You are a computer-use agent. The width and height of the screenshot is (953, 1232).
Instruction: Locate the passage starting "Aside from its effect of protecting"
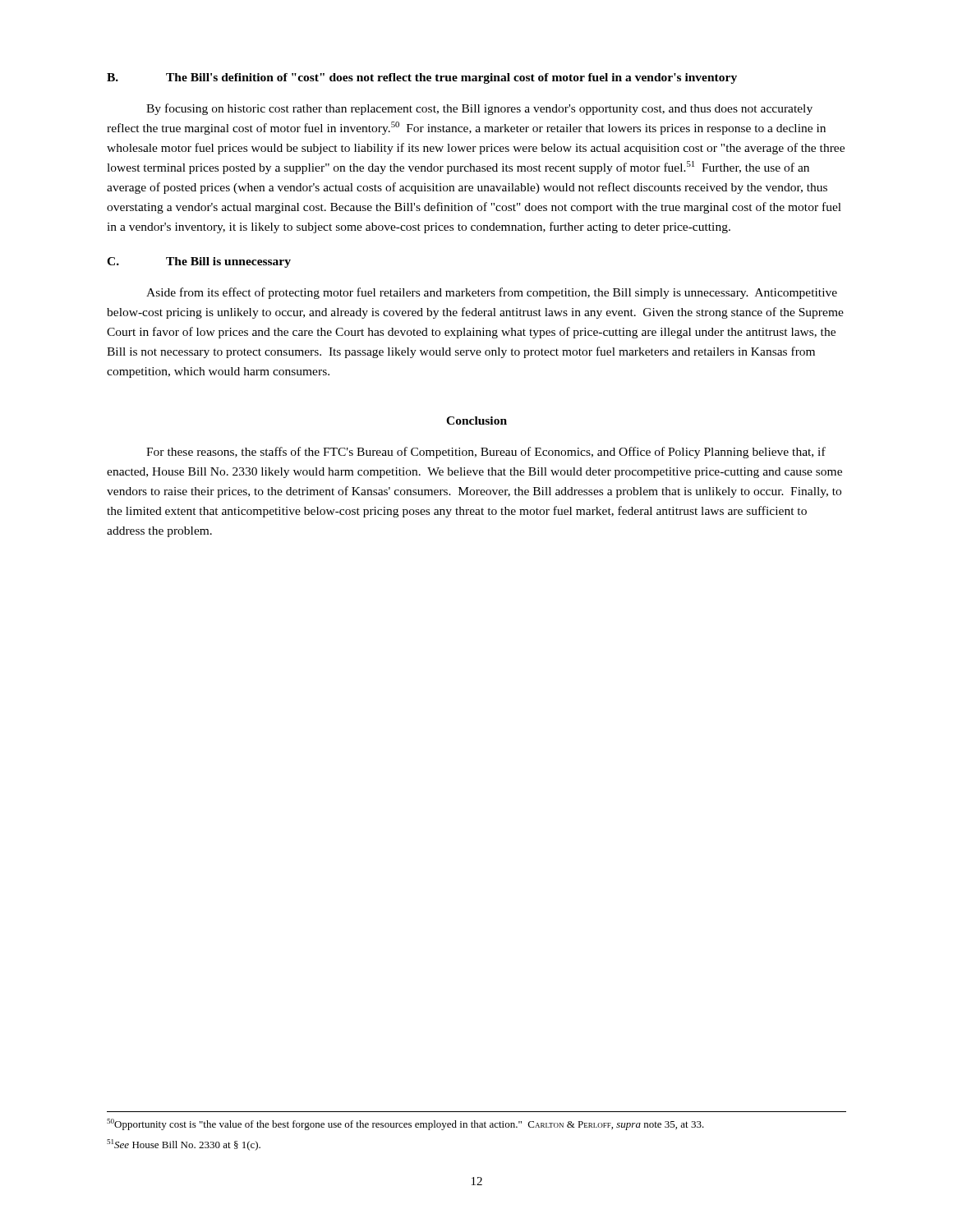[x=476, y=332]
